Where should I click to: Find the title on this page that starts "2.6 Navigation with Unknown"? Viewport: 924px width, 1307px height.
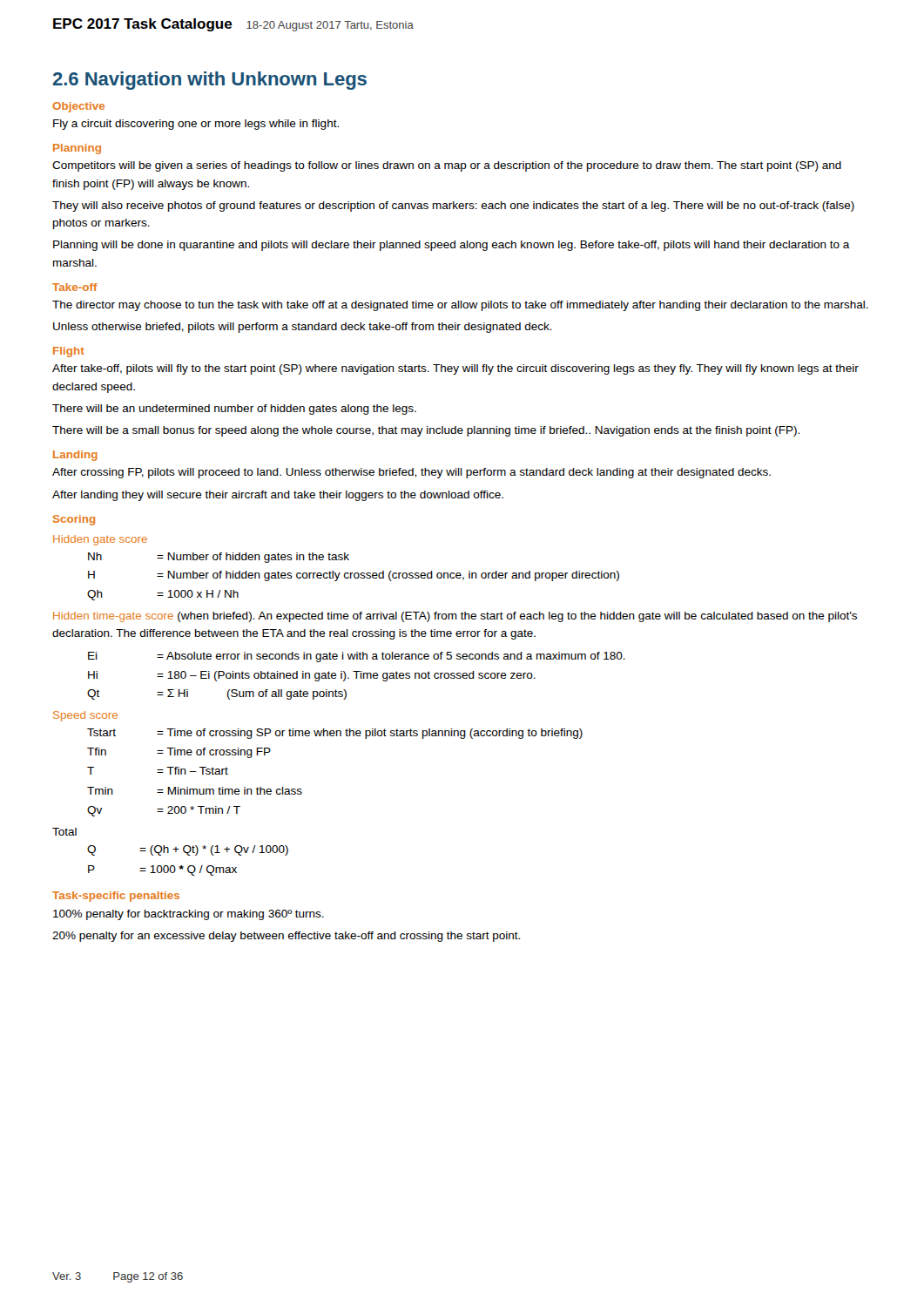click(210, 81)
